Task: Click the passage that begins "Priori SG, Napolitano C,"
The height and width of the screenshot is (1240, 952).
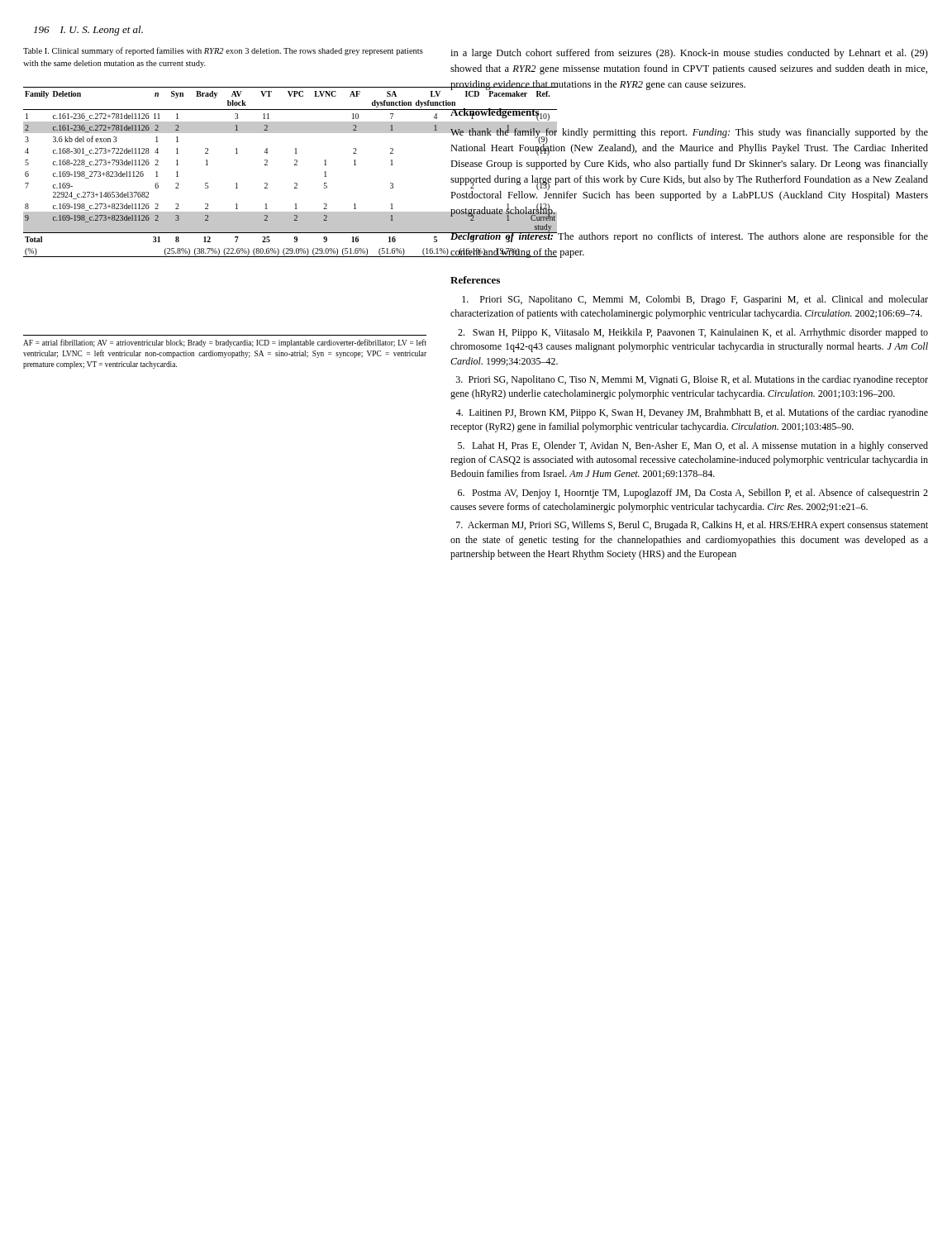Action: (x=689, y=306)
